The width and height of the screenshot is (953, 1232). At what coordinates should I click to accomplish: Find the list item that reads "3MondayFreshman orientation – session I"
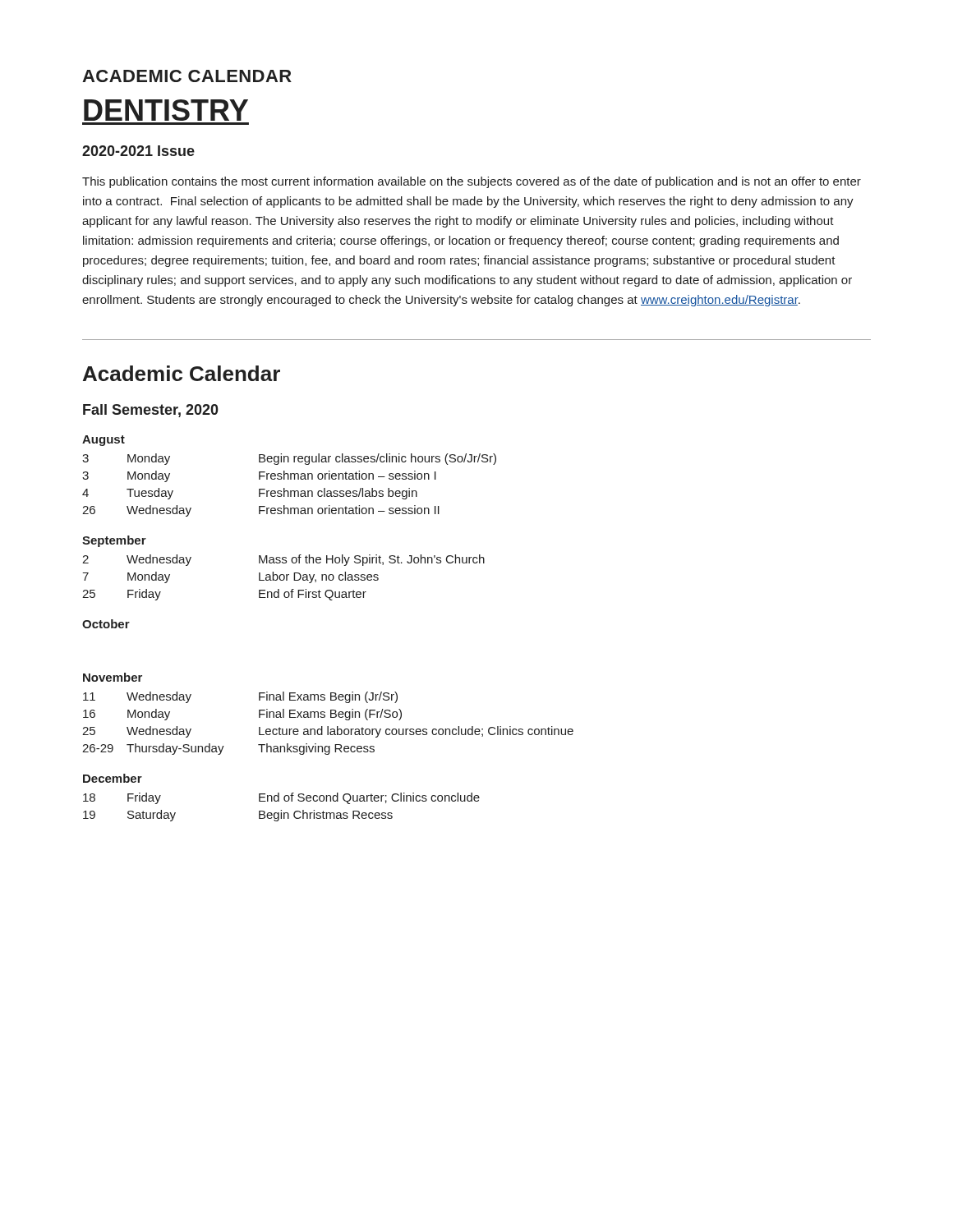259,476
